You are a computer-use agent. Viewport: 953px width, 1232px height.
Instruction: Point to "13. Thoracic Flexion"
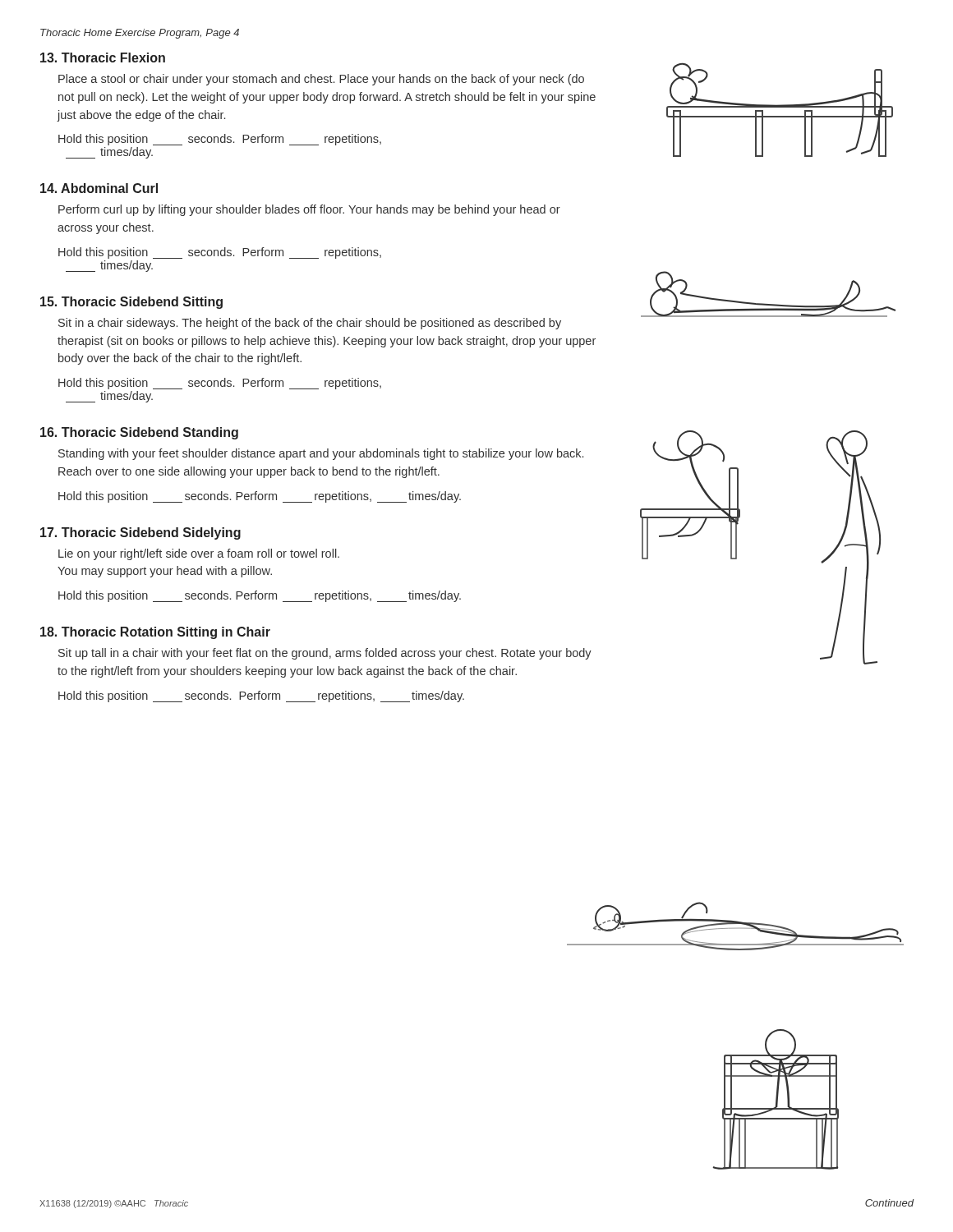click(103, 57)
